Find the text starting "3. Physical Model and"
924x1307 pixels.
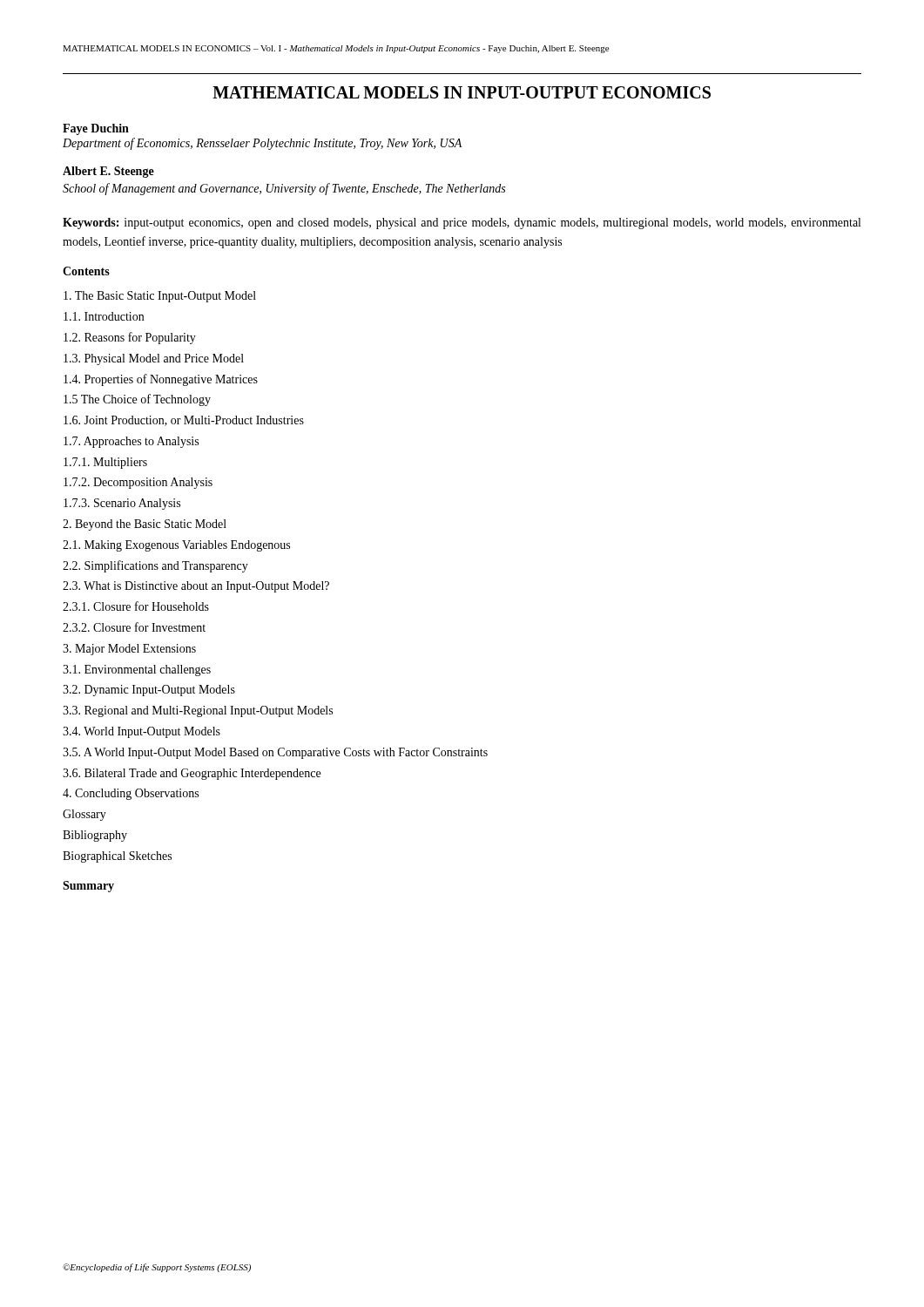point(153,358)
